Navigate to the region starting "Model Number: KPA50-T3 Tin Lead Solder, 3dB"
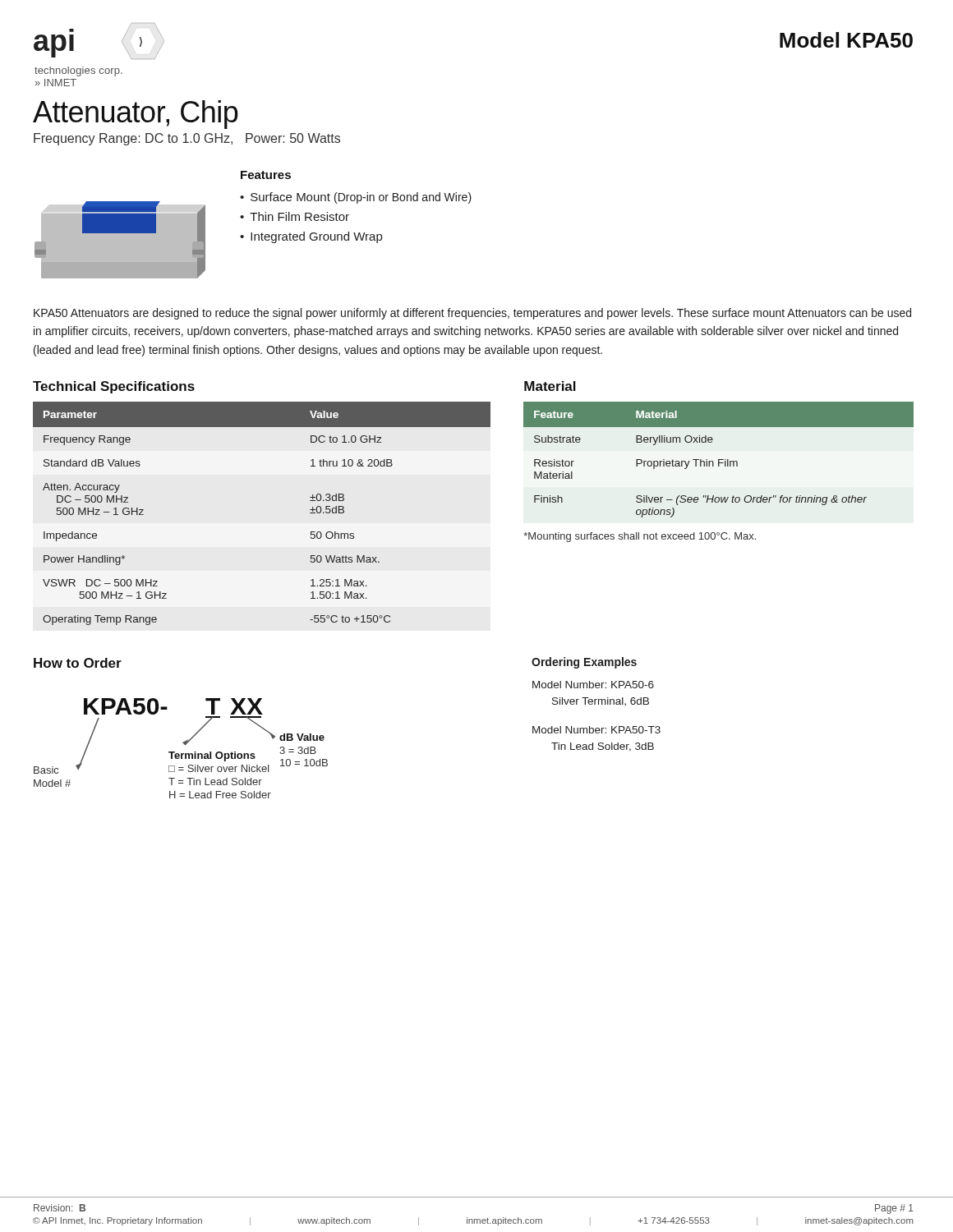Viewport: 953px width, 1232px height. (596, 730)
